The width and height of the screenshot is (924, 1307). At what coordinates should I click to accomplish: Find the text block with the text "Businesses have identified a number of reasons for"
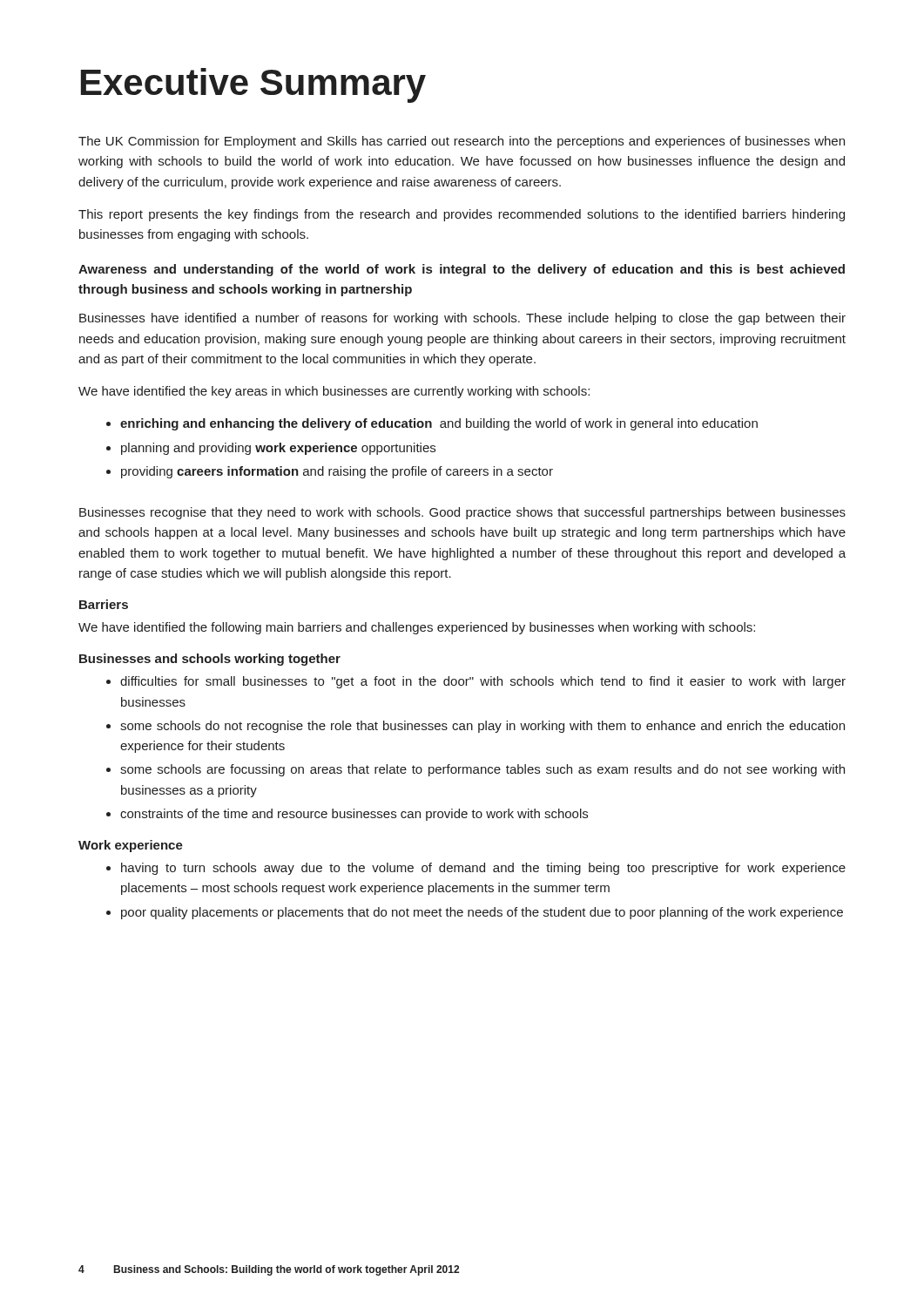coord(462,338)
